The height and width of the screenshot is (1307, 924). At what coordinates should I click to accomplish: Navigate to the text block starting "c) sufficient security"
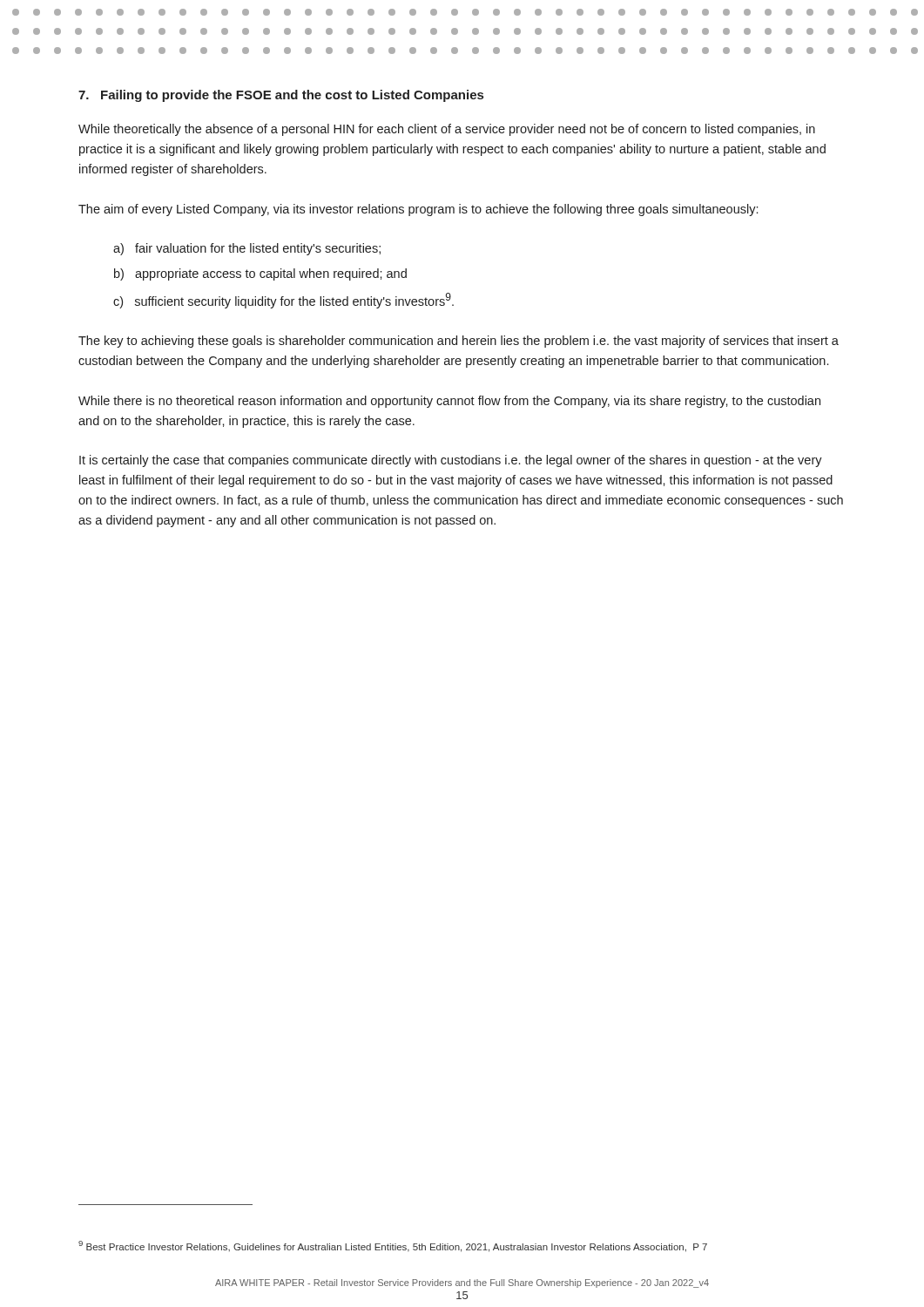click(x=284, y=300)
